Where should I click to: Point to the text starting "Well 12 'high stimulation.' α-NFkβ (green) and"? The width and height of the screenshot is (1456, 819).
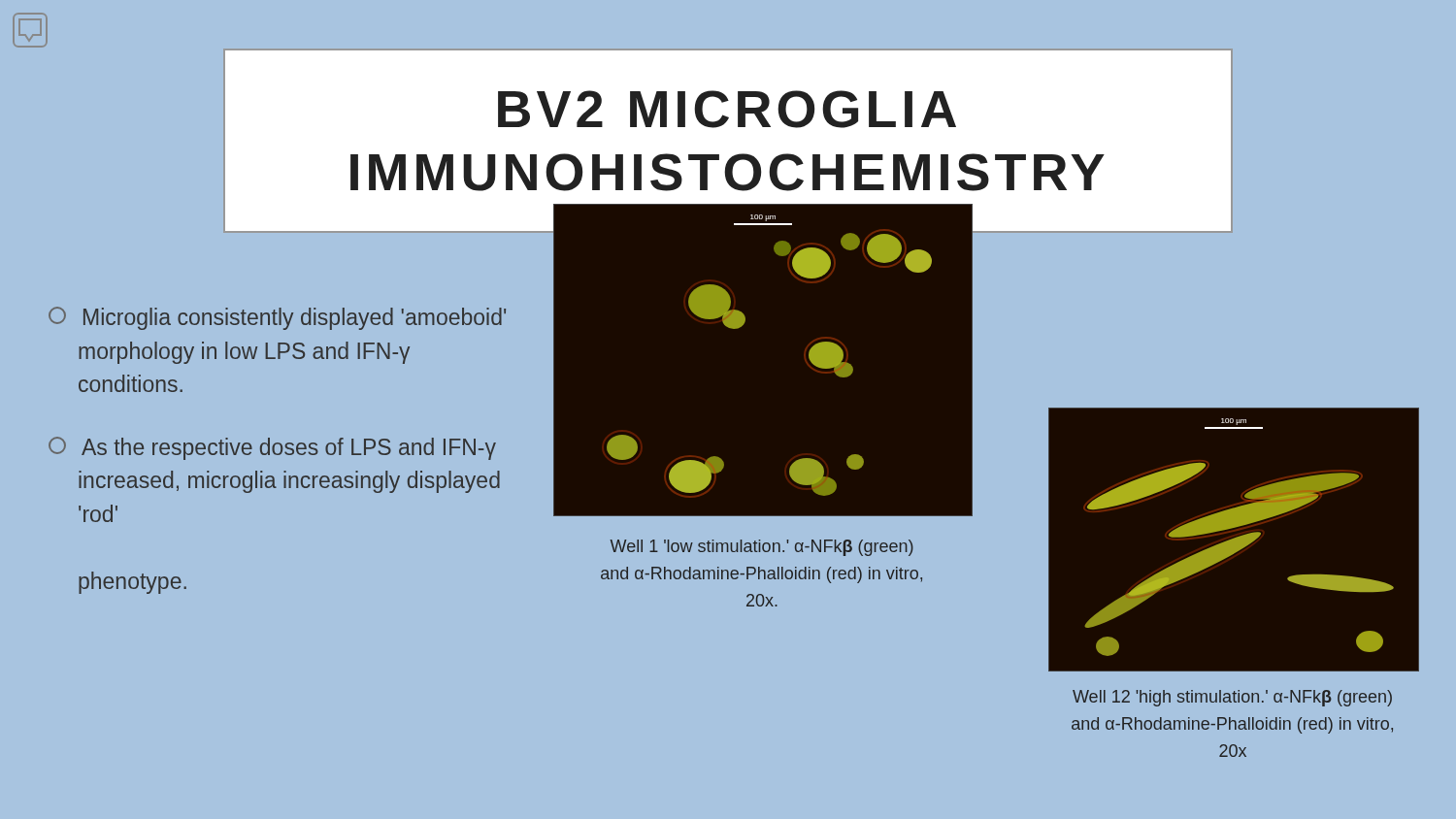tap(1233, 724)
